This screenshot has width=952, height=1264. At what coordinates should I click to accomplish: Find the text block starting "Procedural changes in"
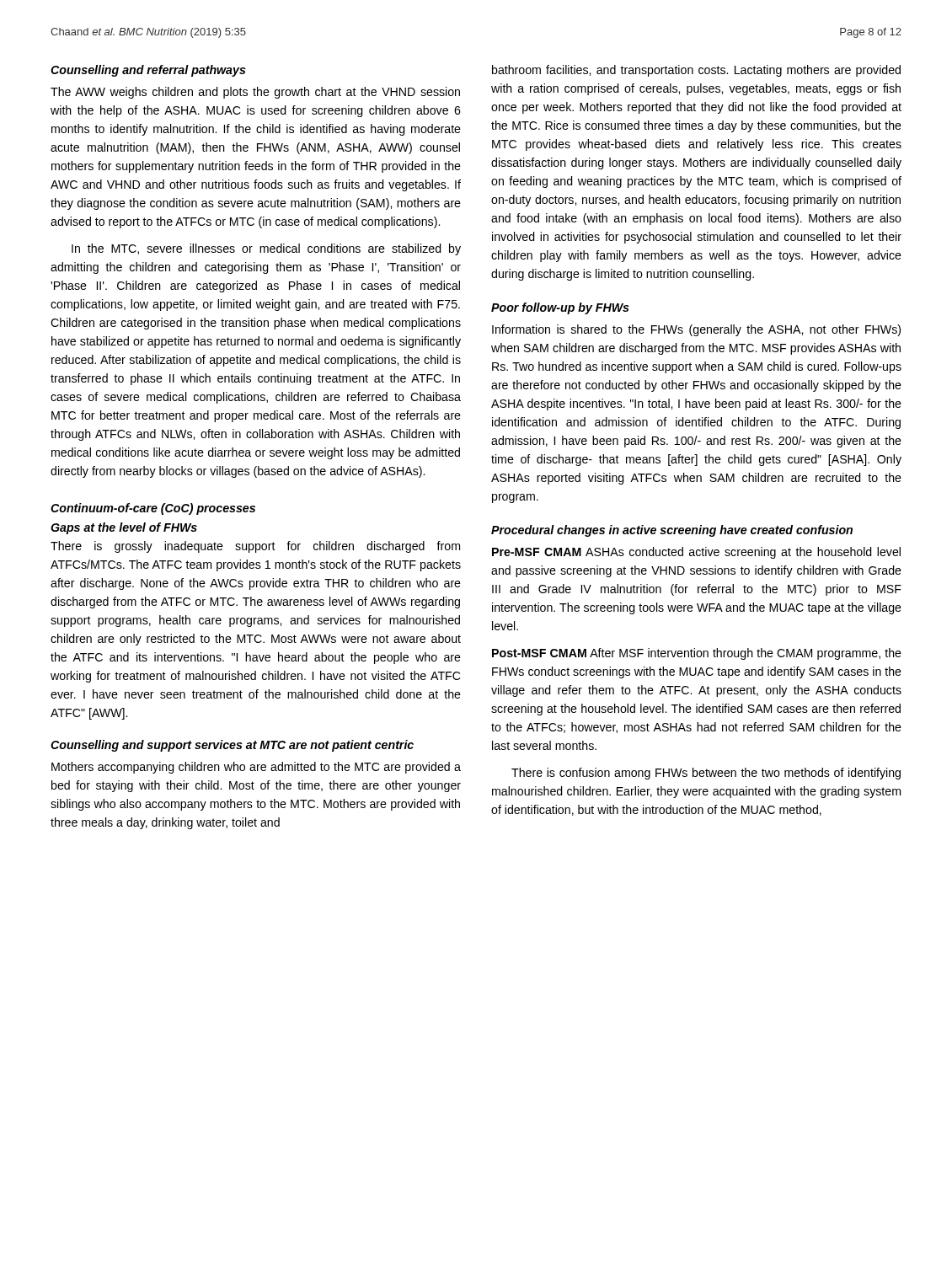tap(672, 530)
